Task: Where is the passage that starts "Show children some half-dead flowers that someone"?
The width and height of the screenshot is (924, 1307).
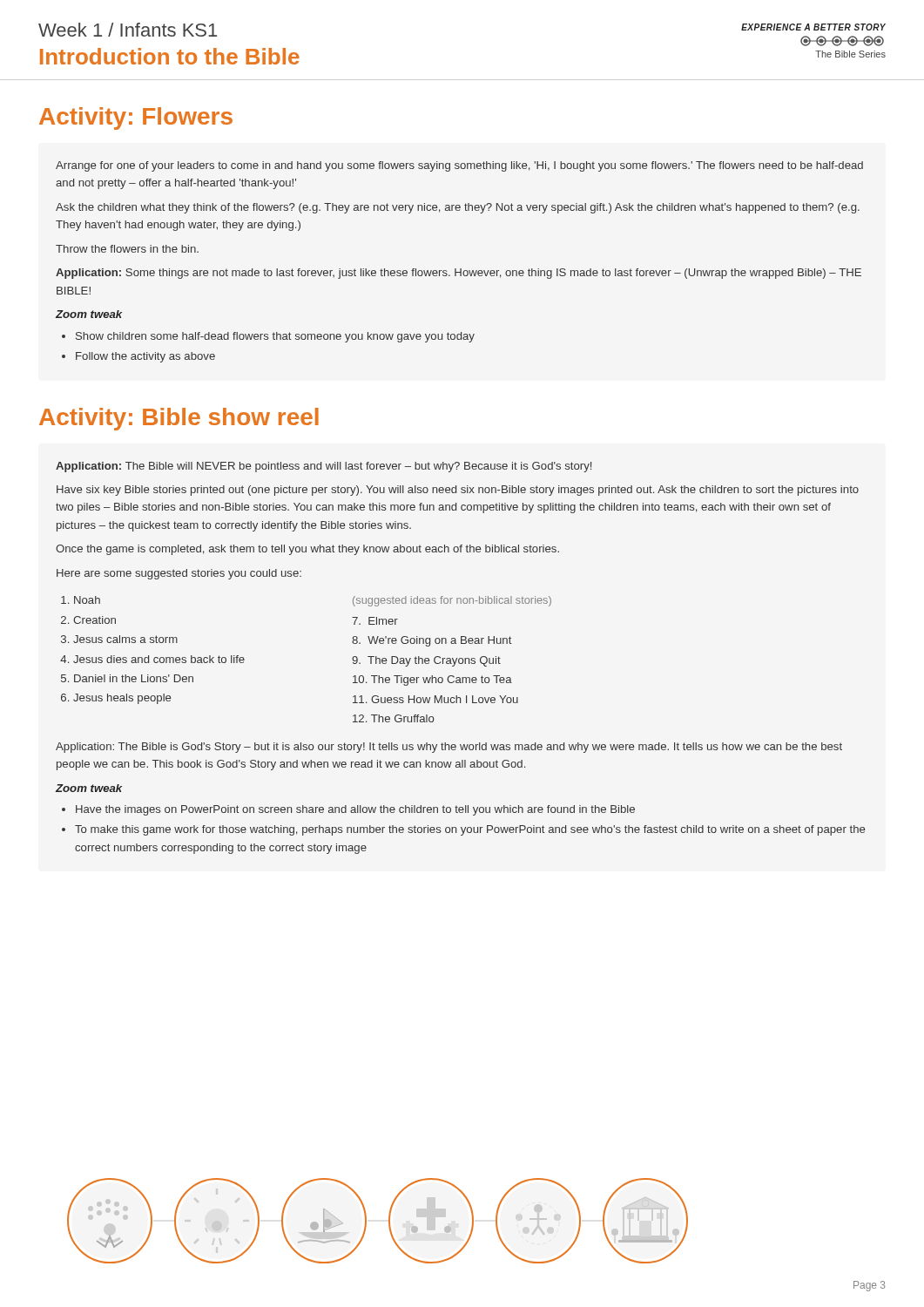Action: coord(275,336)
